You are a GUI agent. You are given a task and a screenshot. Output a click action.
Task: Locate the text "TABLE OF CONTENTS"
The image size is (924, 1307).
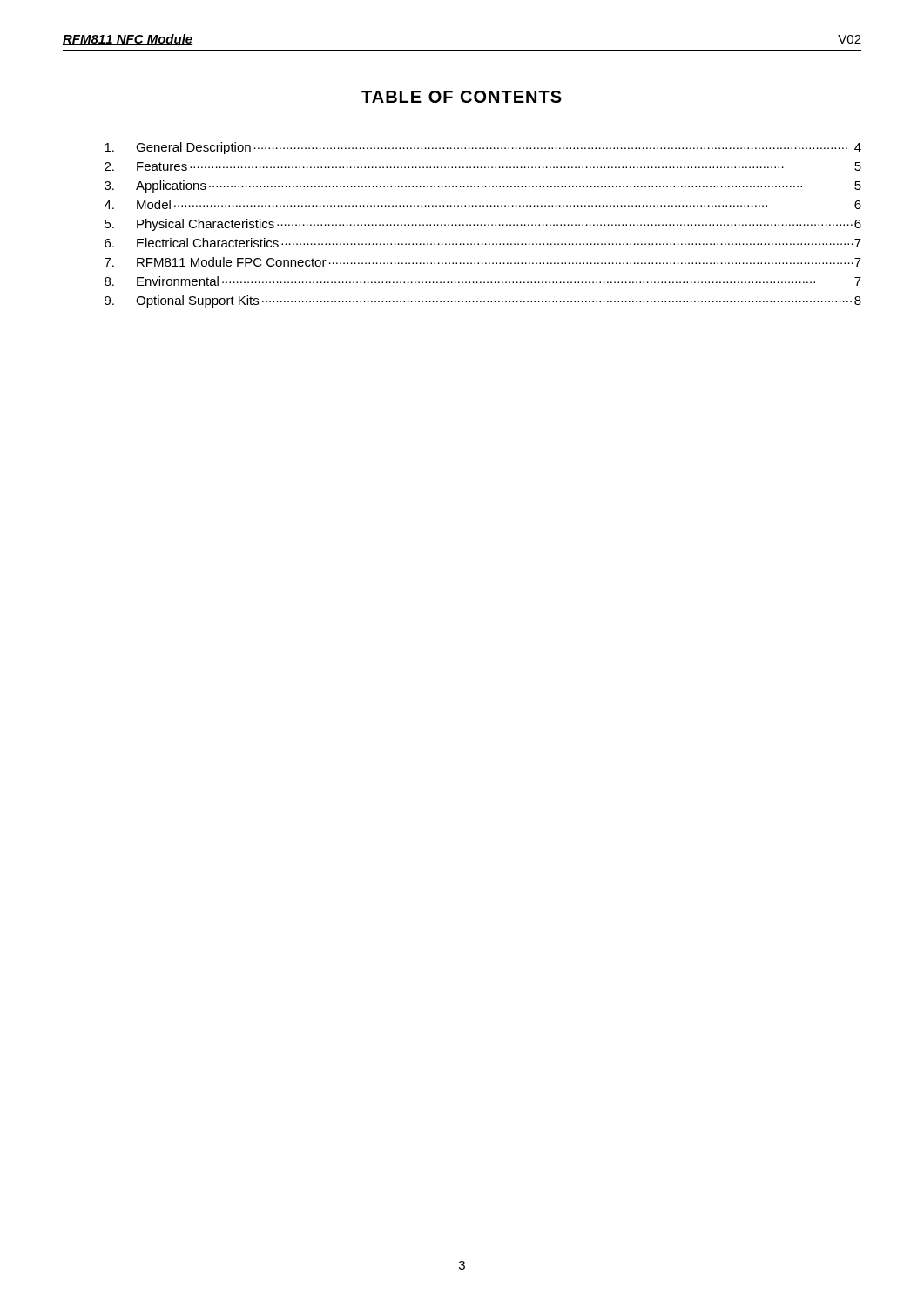[x=462, y=97]
